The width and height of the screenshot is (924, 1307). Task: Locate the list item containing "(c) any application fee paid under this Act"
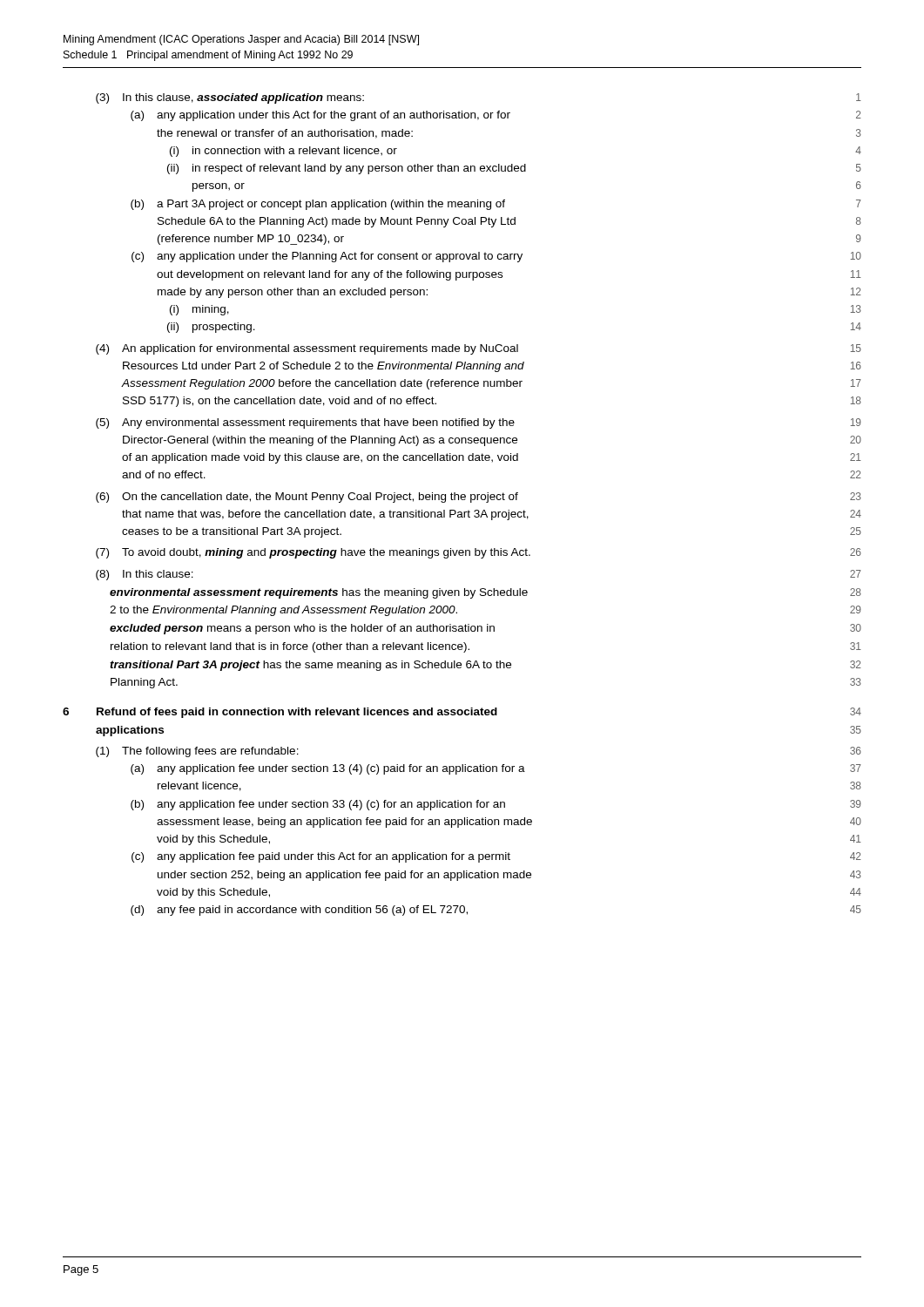pos(462,874)
